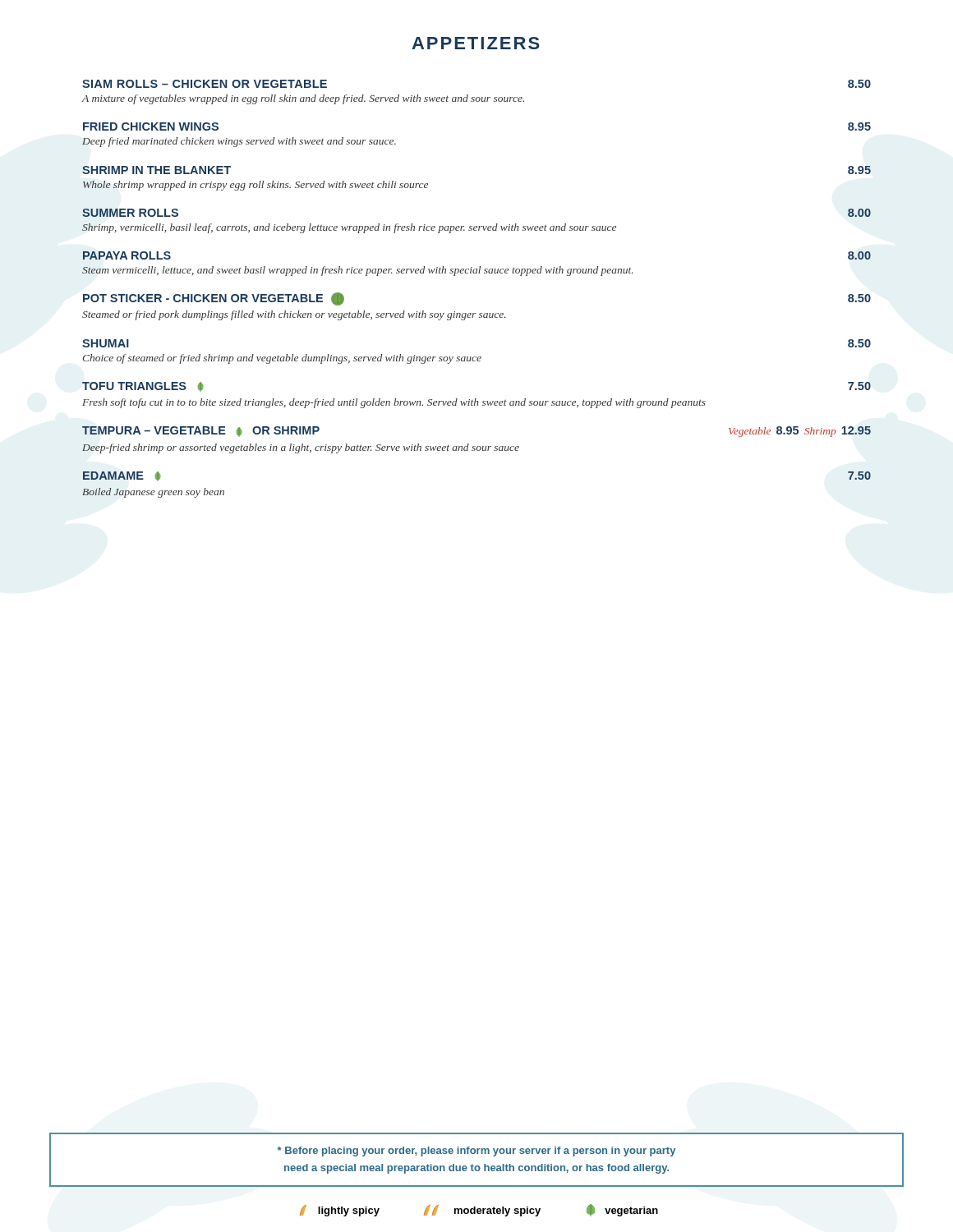
Task: Point to the text block starting "Deep-fried shrimp or assorted vegetables in"
Action: pos(301,447)
